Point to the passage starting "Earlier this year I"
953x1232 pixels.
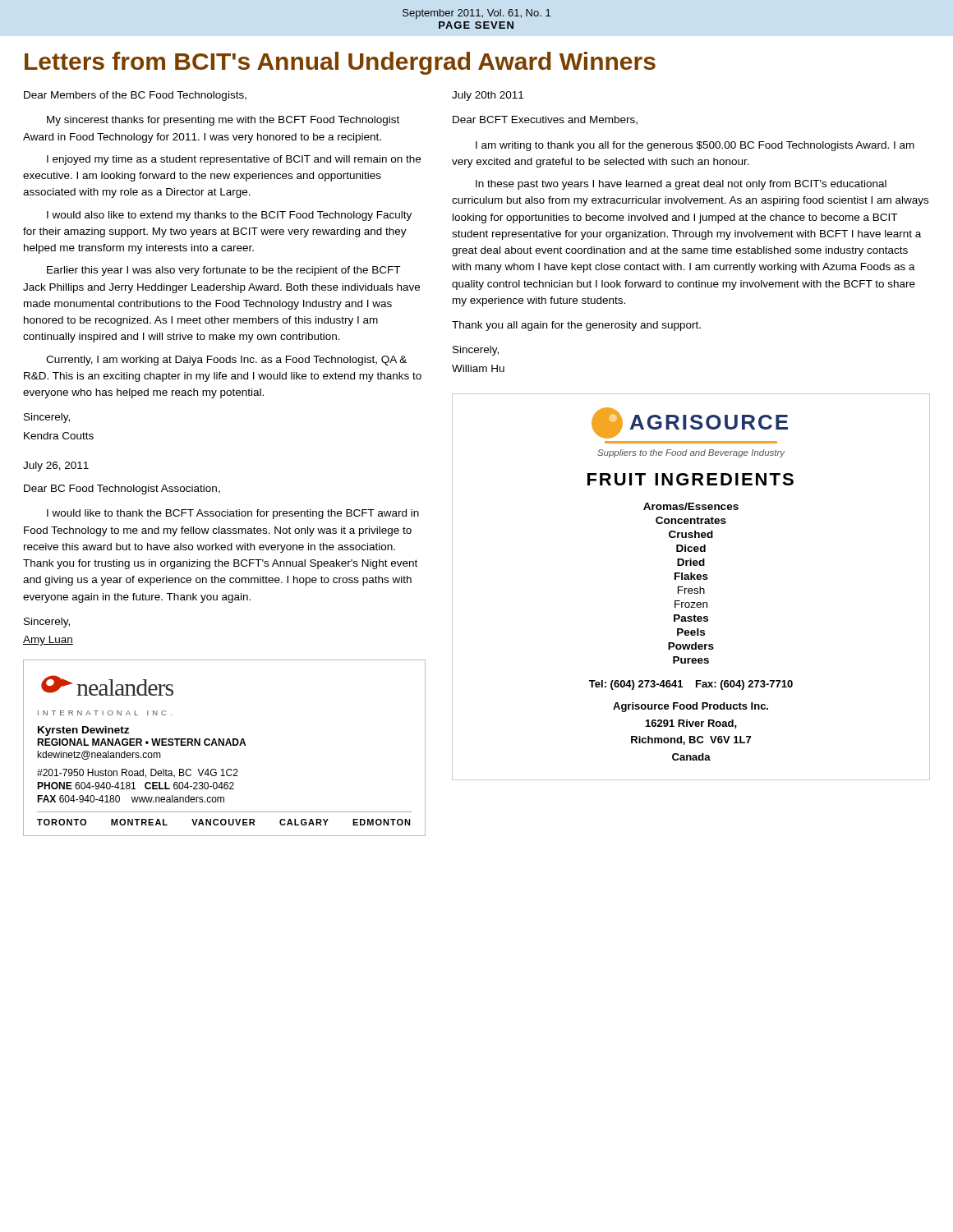(x=224, y=304)
